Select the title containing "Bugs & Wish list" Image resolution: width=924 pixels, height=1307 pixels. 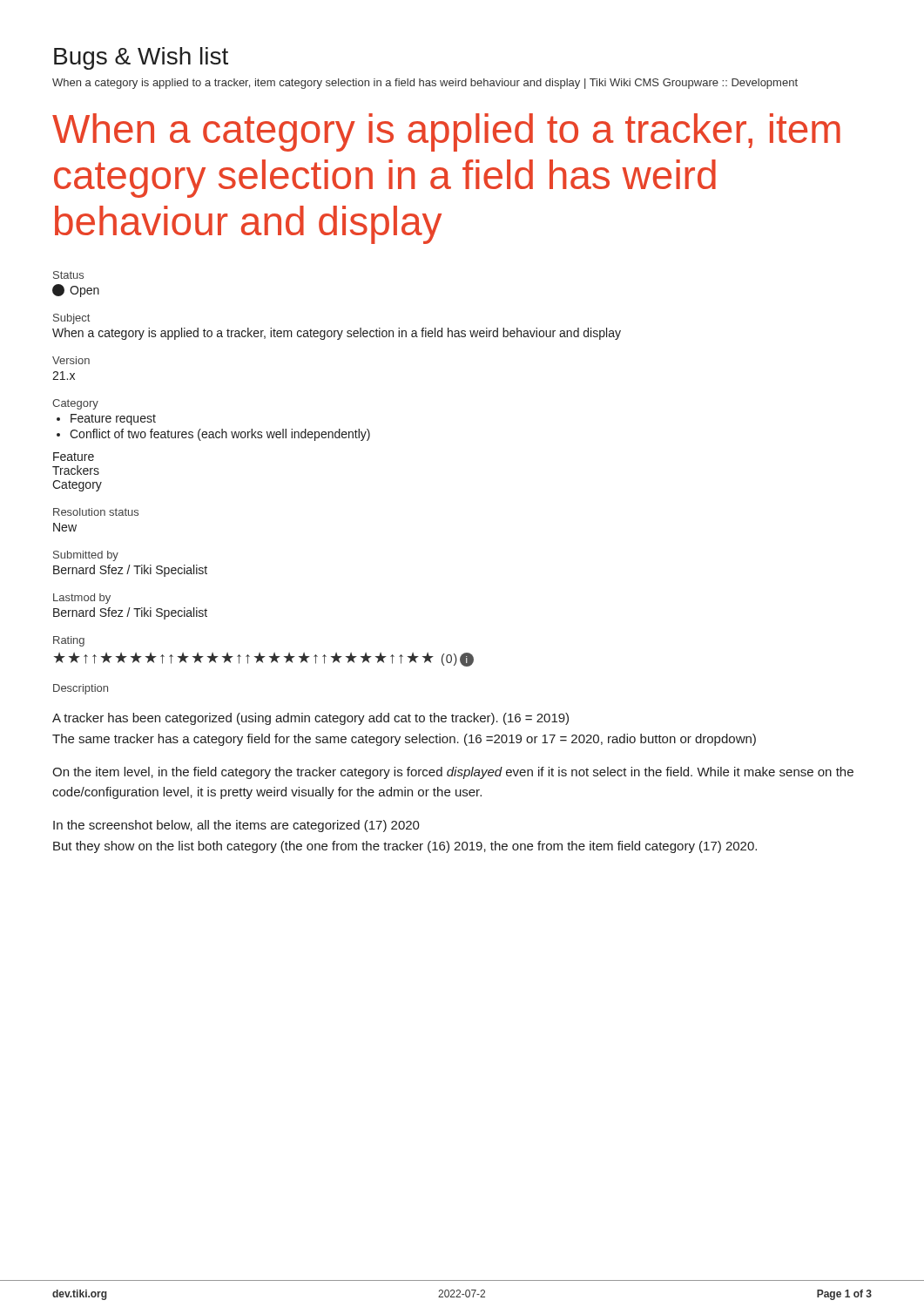(141, 58)
